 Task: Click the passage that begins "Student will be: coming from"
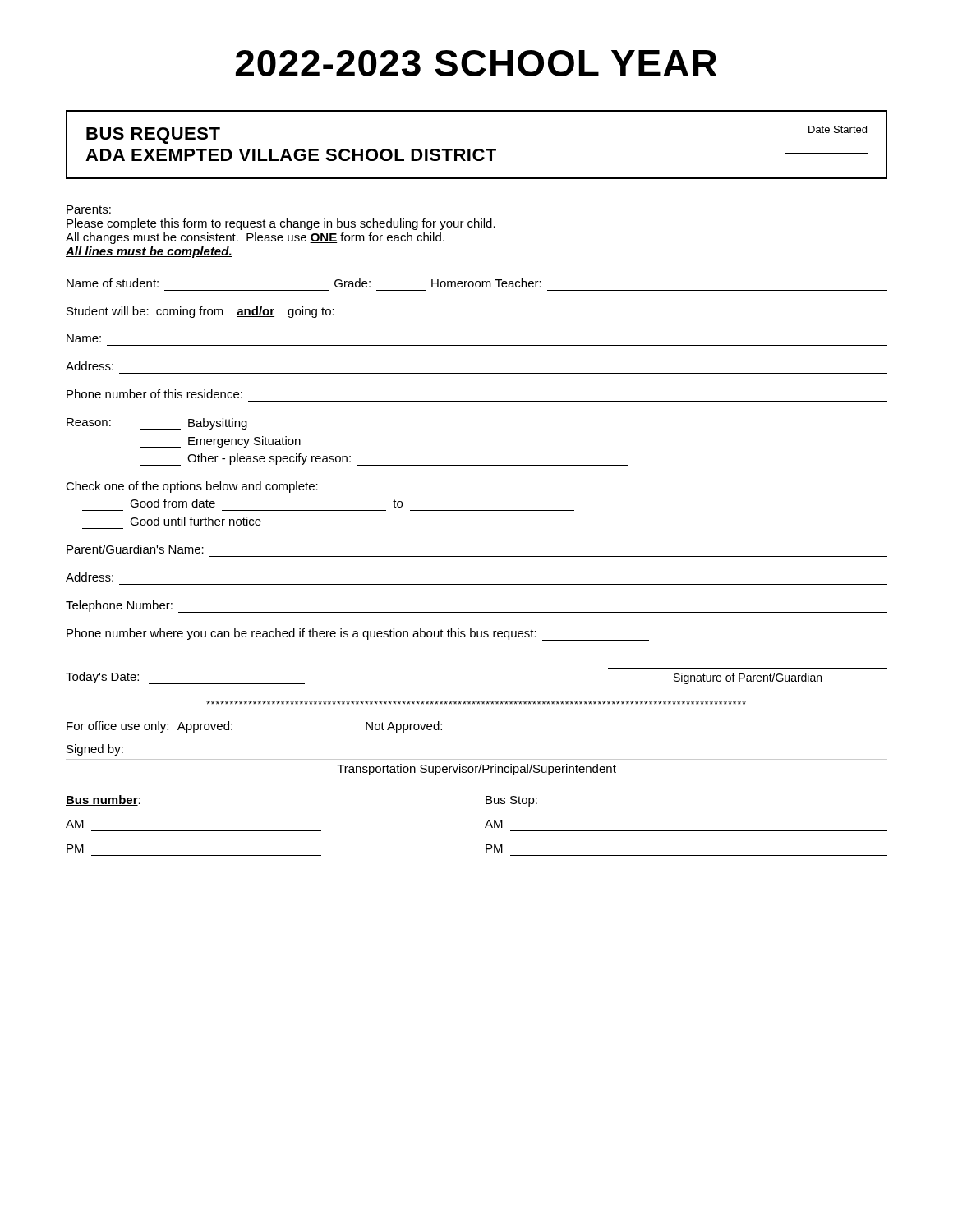200,311
